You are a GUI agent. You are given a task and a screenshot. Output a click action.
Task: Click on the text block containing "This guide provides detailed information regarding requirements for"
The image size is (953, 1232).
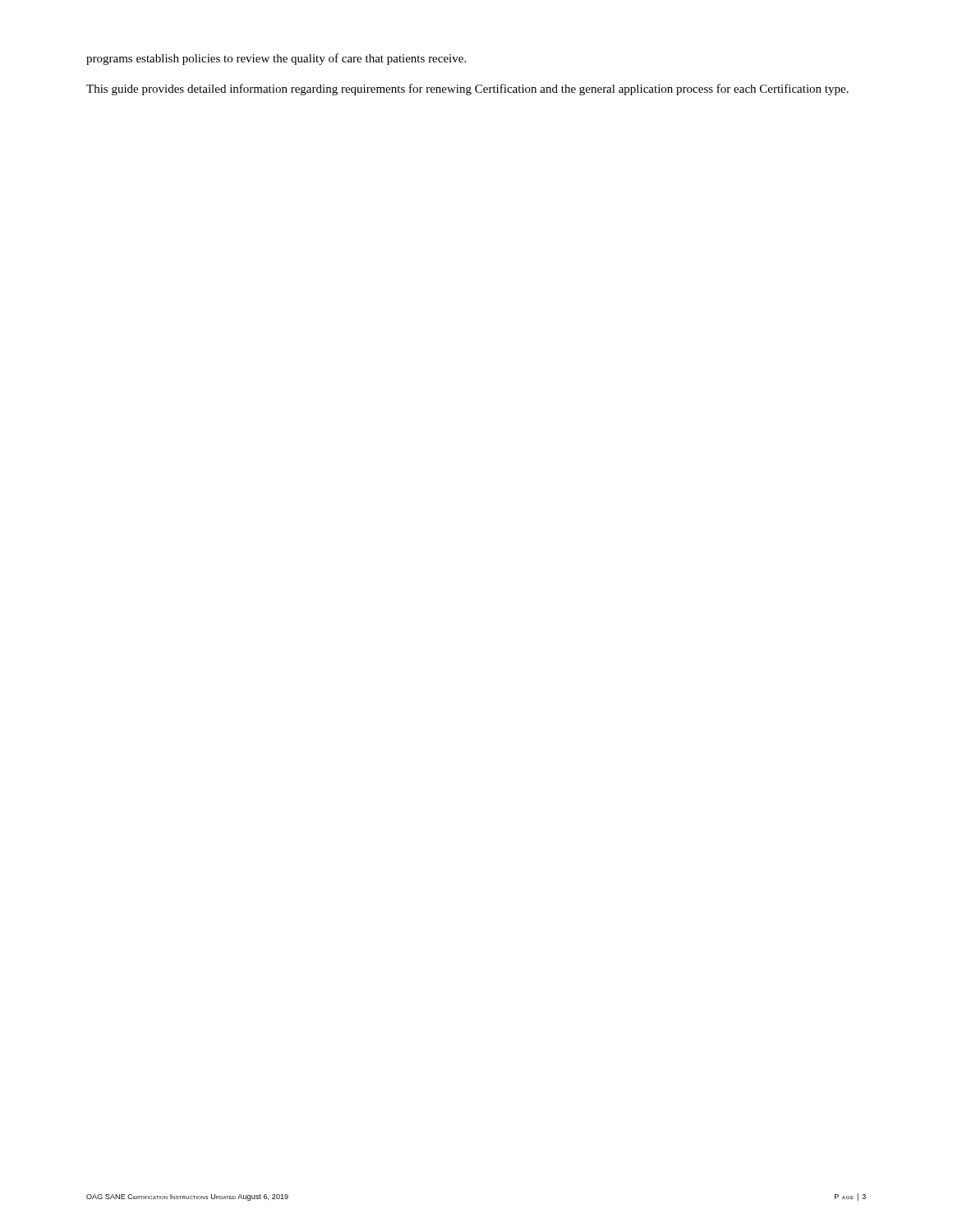[x=468, y=88]
